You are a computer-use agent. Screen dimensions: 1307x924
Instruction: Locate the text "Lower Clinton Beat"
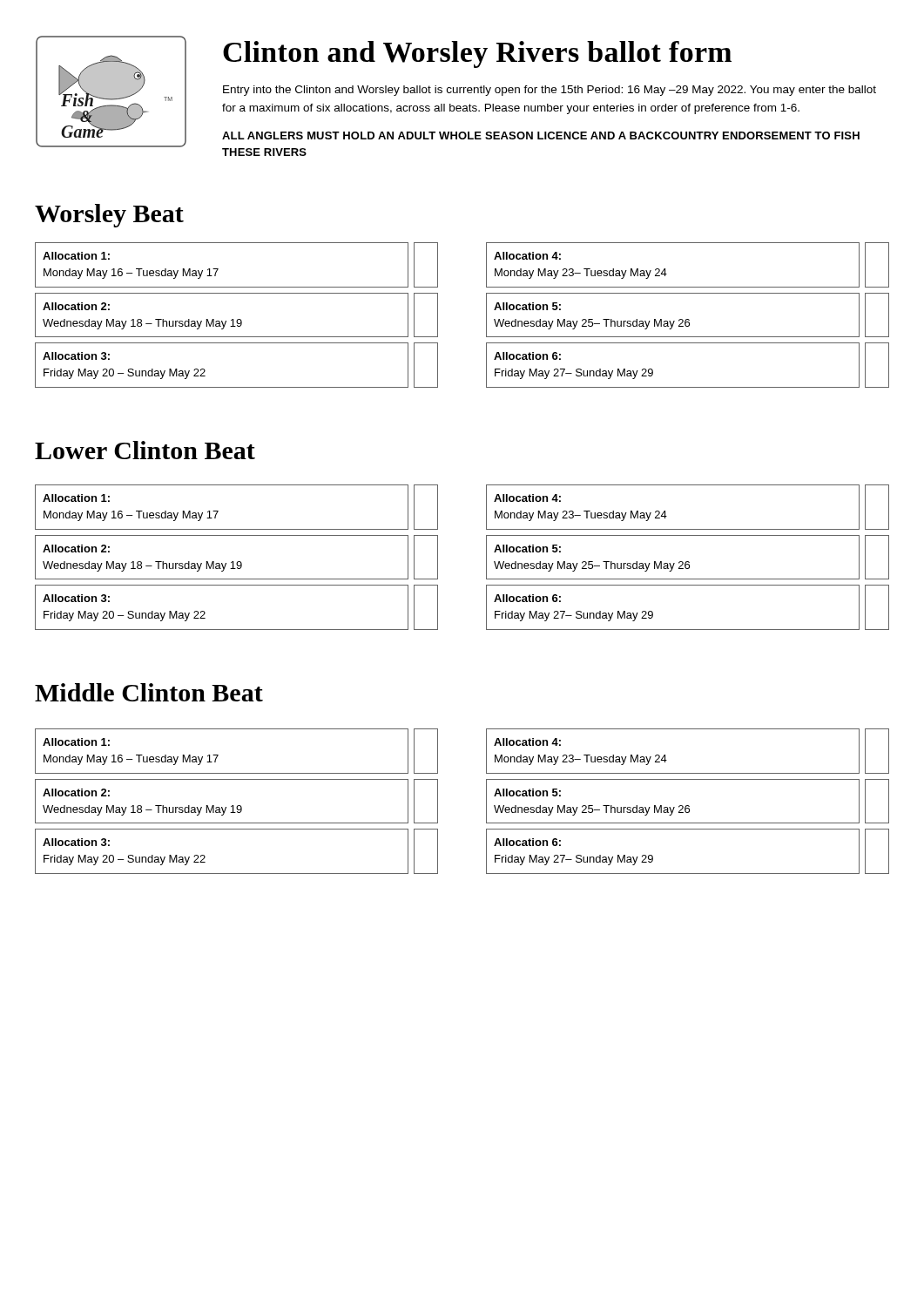[x=145, y=450]
